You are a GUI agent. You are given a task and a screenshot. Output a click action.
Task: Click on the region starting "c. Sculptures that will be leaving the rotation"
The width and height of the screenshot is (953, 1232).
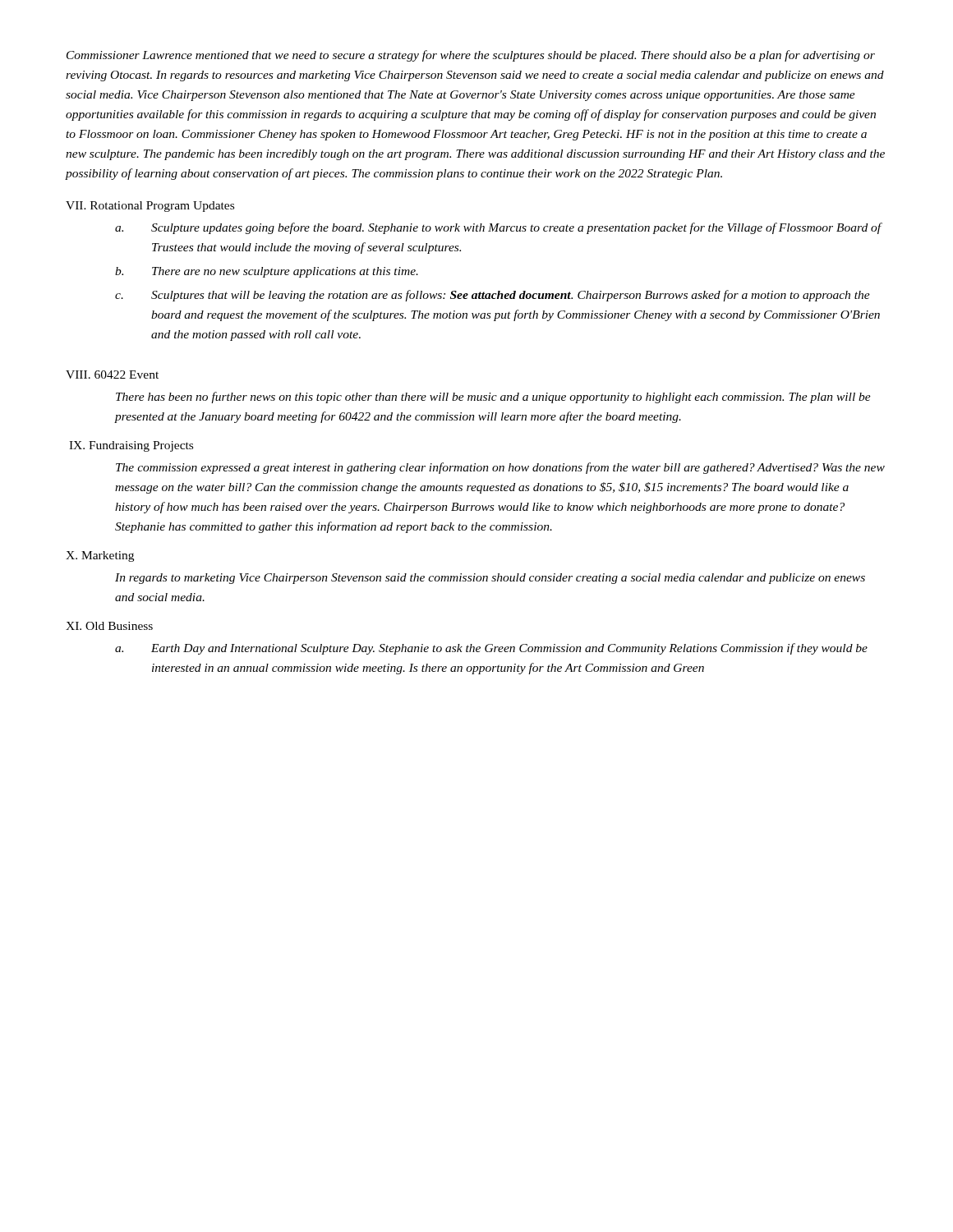pyautogui.click(x=476, y=315)
